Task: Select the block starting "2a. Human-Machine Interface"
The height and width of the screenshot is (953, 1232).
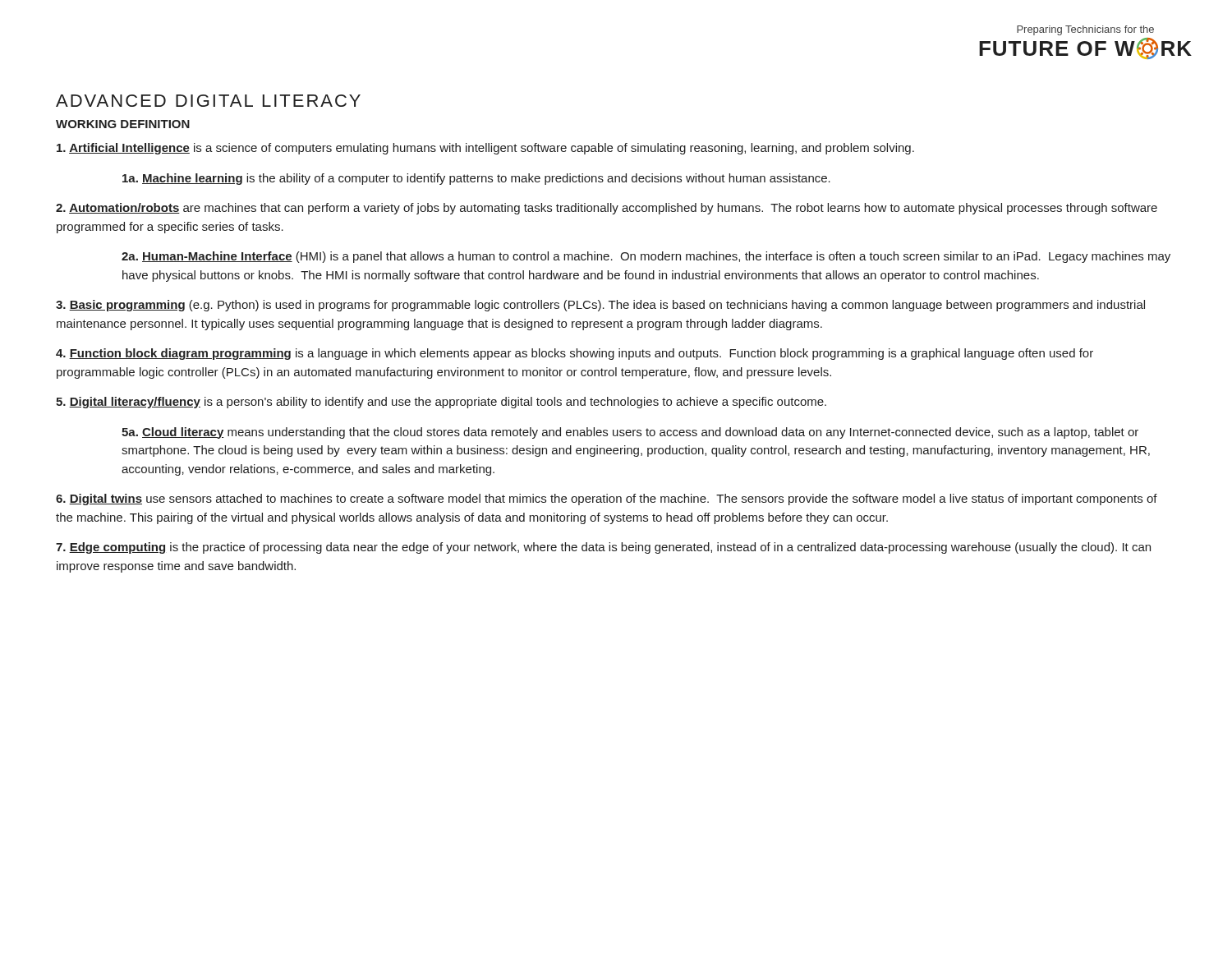Action: (x=646, y=265)
